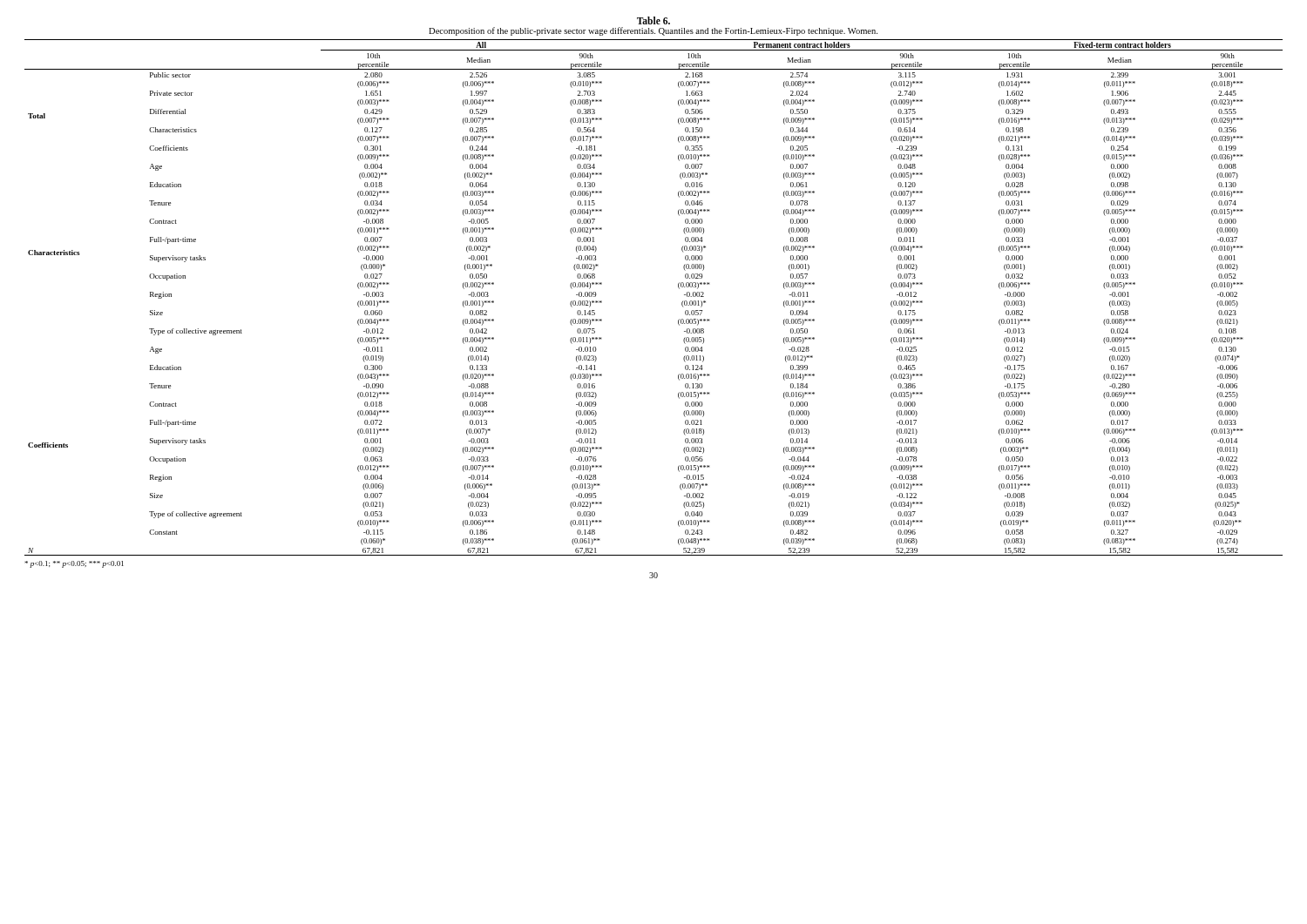The image size is (1307, 924).
Task: Locate the title with the text "Table 6. Decomposition of the"
Action: [654, 26]
